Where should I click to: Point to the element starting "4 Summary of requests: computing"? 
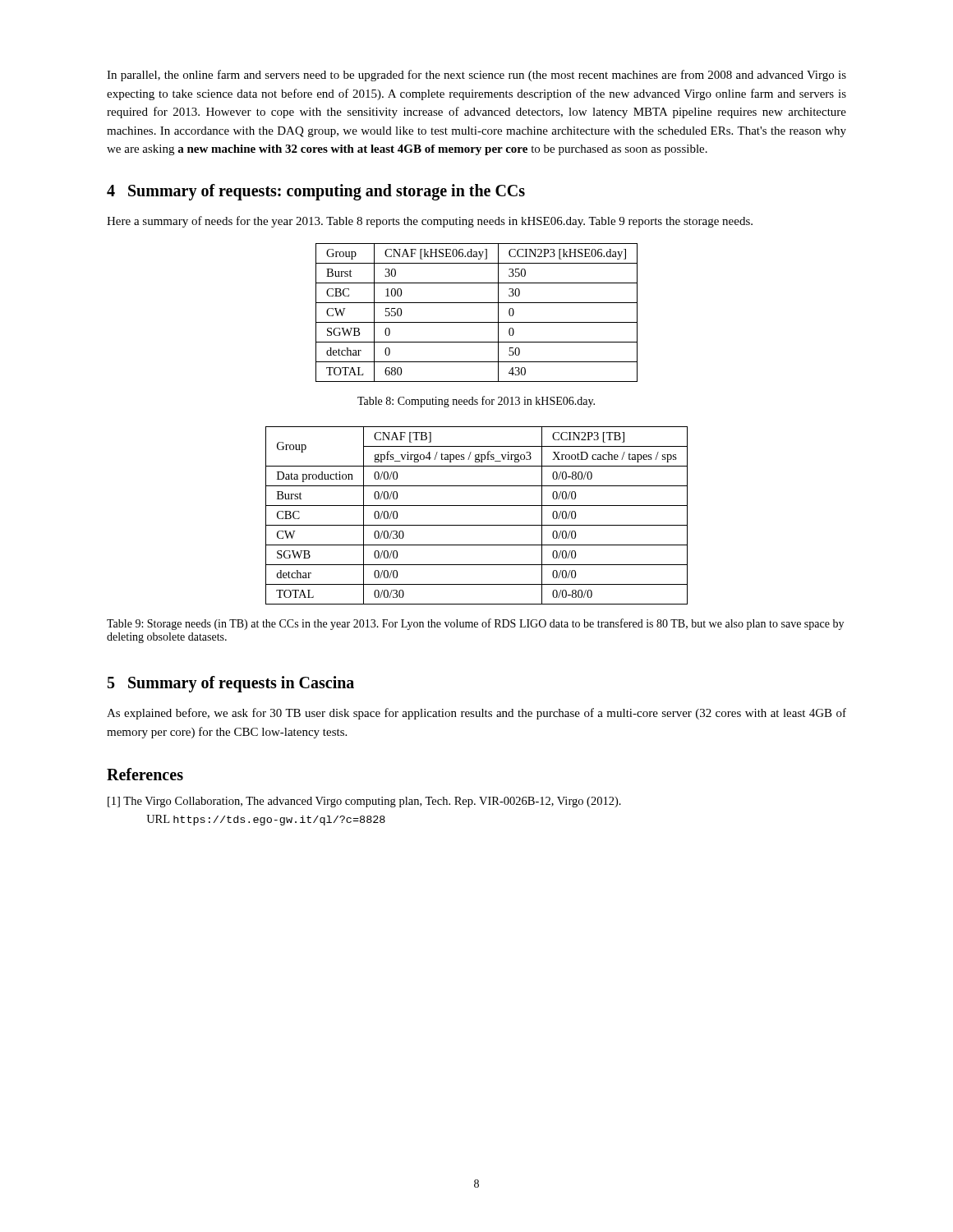[316, 190]
